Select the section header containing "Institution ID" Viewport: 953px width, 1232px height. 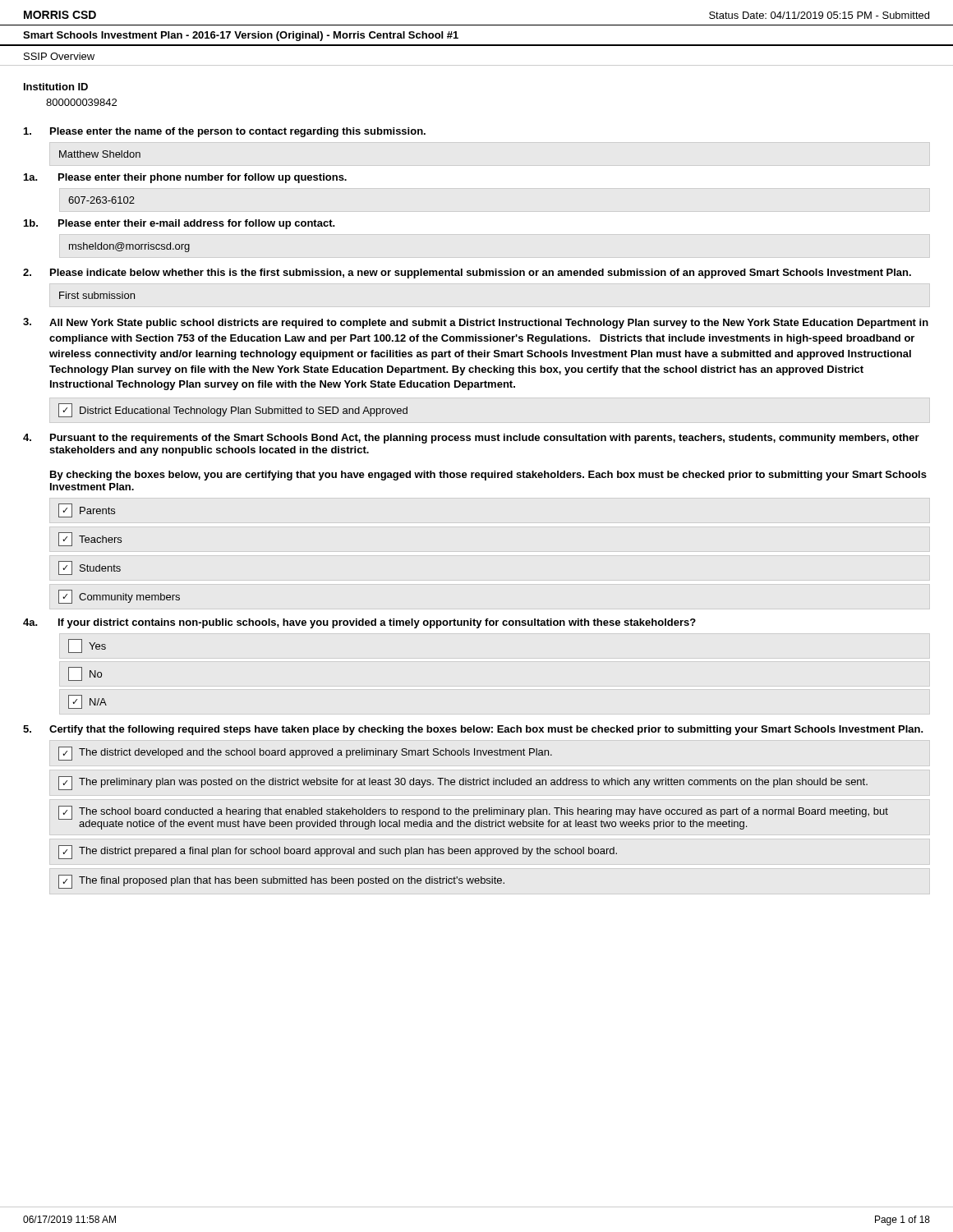56,87
